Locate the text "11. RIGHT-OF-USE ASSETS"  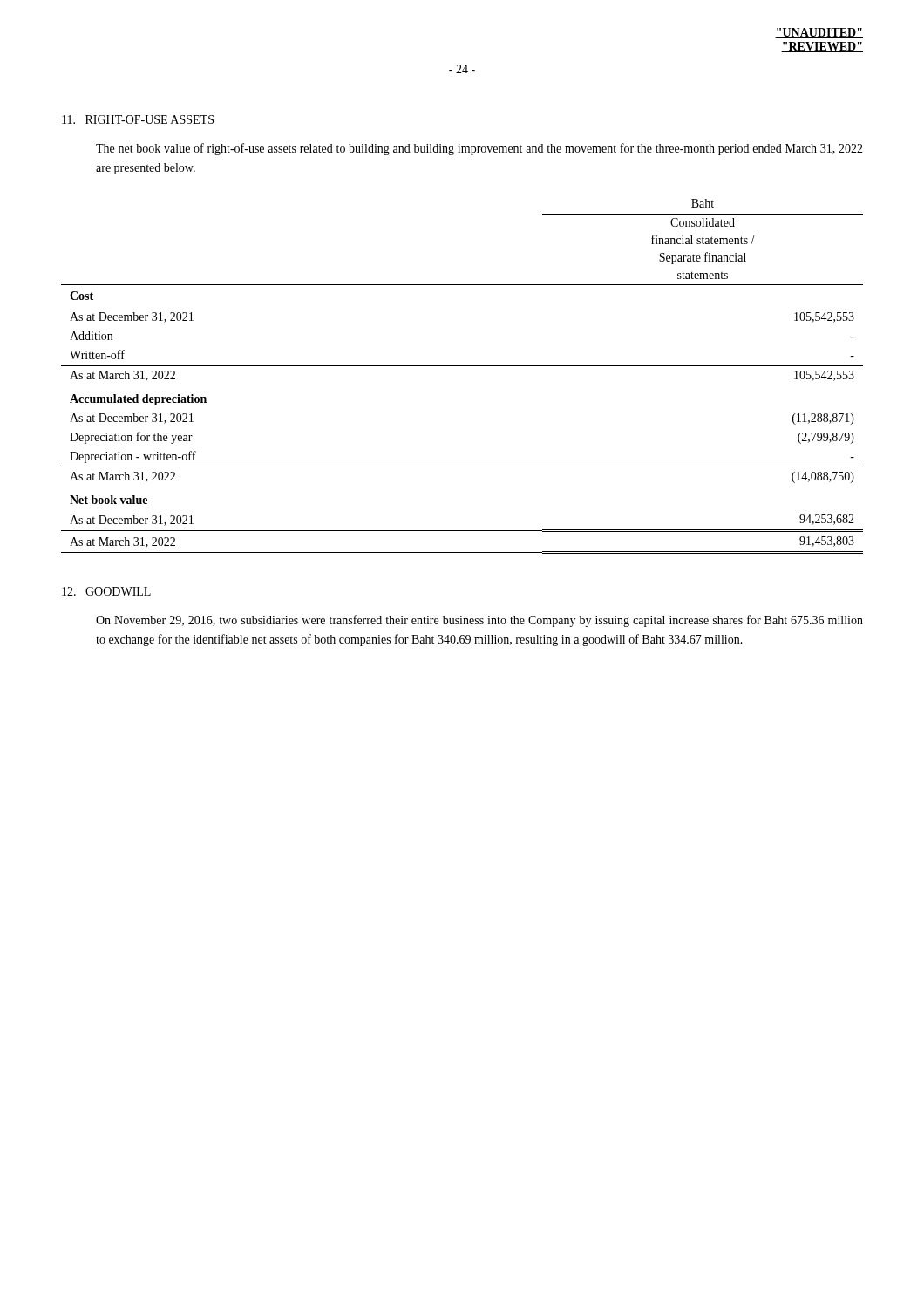coord(138,120)
